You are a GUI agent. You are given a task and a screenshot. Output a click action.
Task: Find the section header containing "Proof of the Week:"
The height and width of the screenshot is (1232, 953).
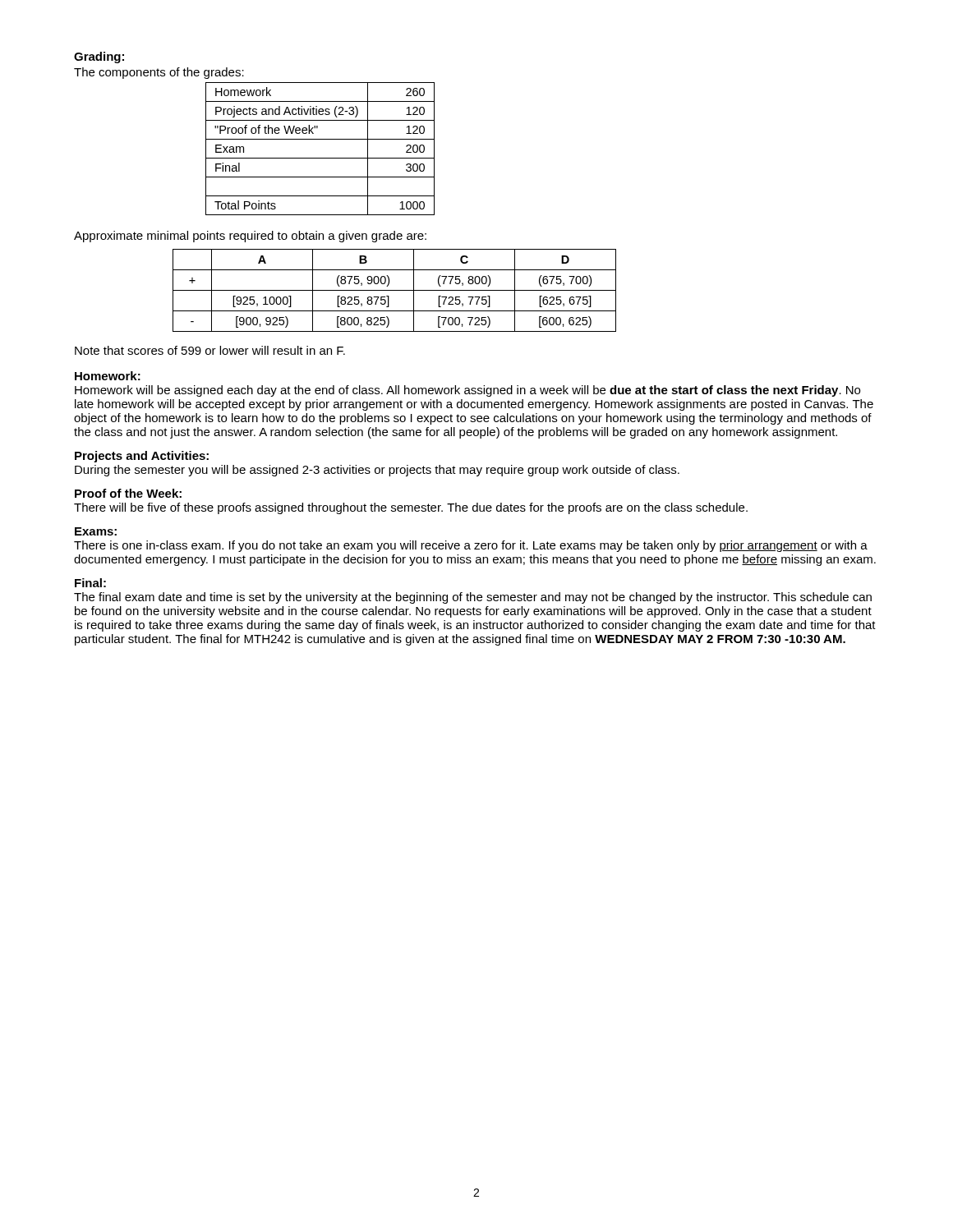(x=128, y=493)
